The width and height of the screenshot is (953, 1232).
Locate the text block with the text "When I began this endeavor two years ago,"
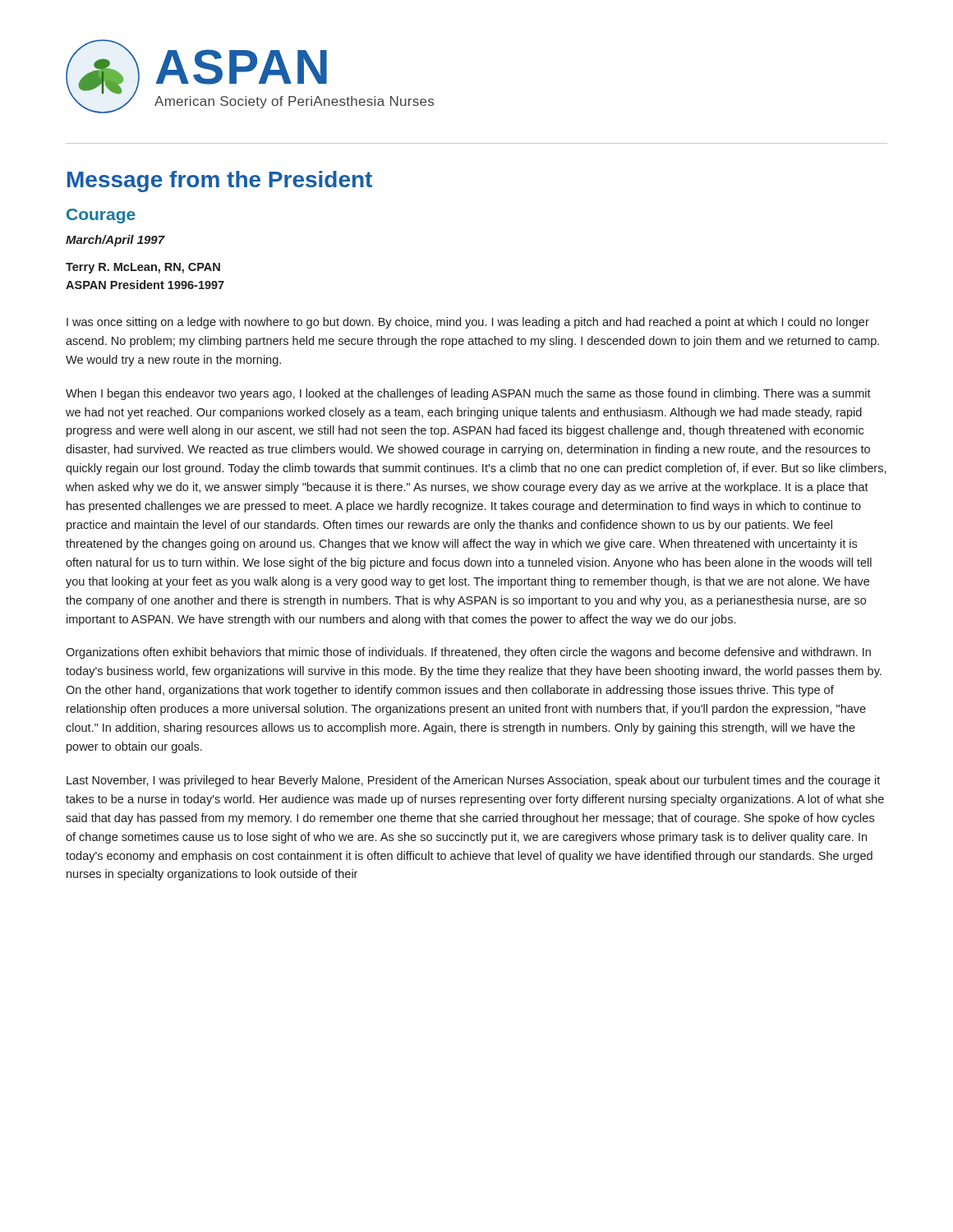(476, 506)
